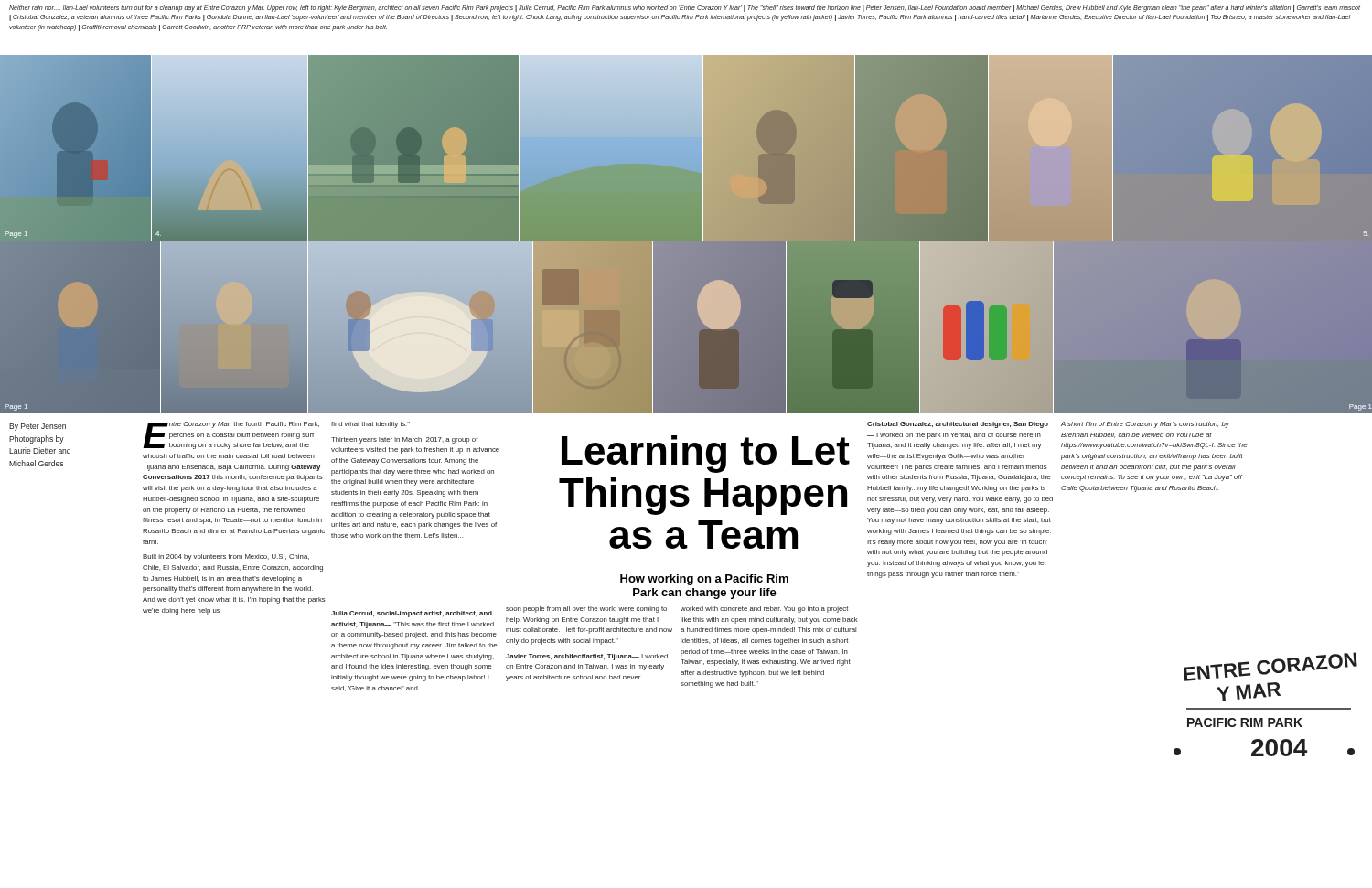Viewport: 1372px width, 888px height.
Task: Find the text block with the text "Julia Cerrud, social-impact artist,"
Action: 416,651
